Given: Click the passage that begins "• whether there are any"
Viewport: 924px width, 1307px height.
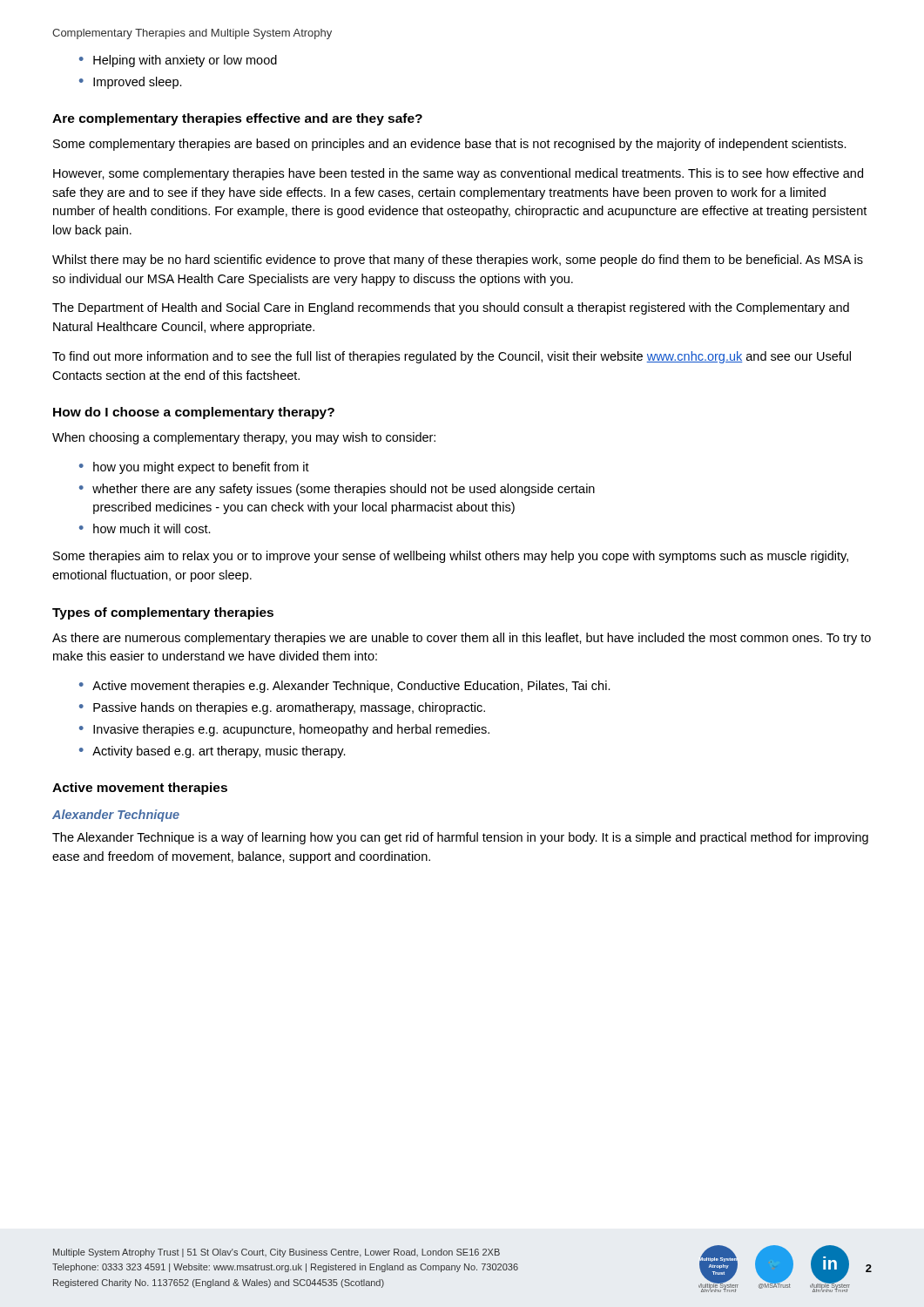Looking at the screenshot, I should (x=337, y=498).
